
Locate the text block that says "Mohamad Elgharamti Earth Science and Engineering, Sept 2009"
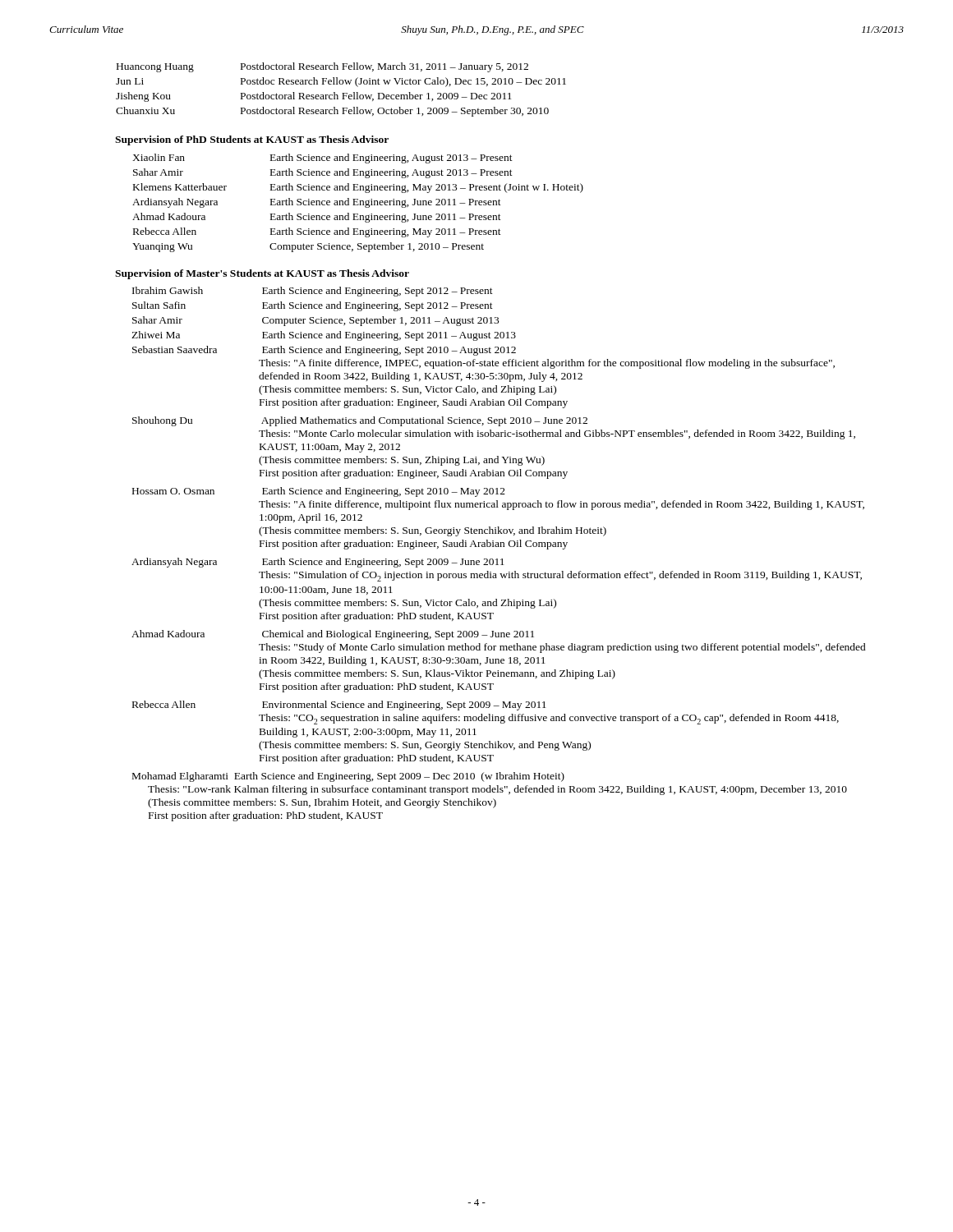pyautogui.click(x=501, y=796)
